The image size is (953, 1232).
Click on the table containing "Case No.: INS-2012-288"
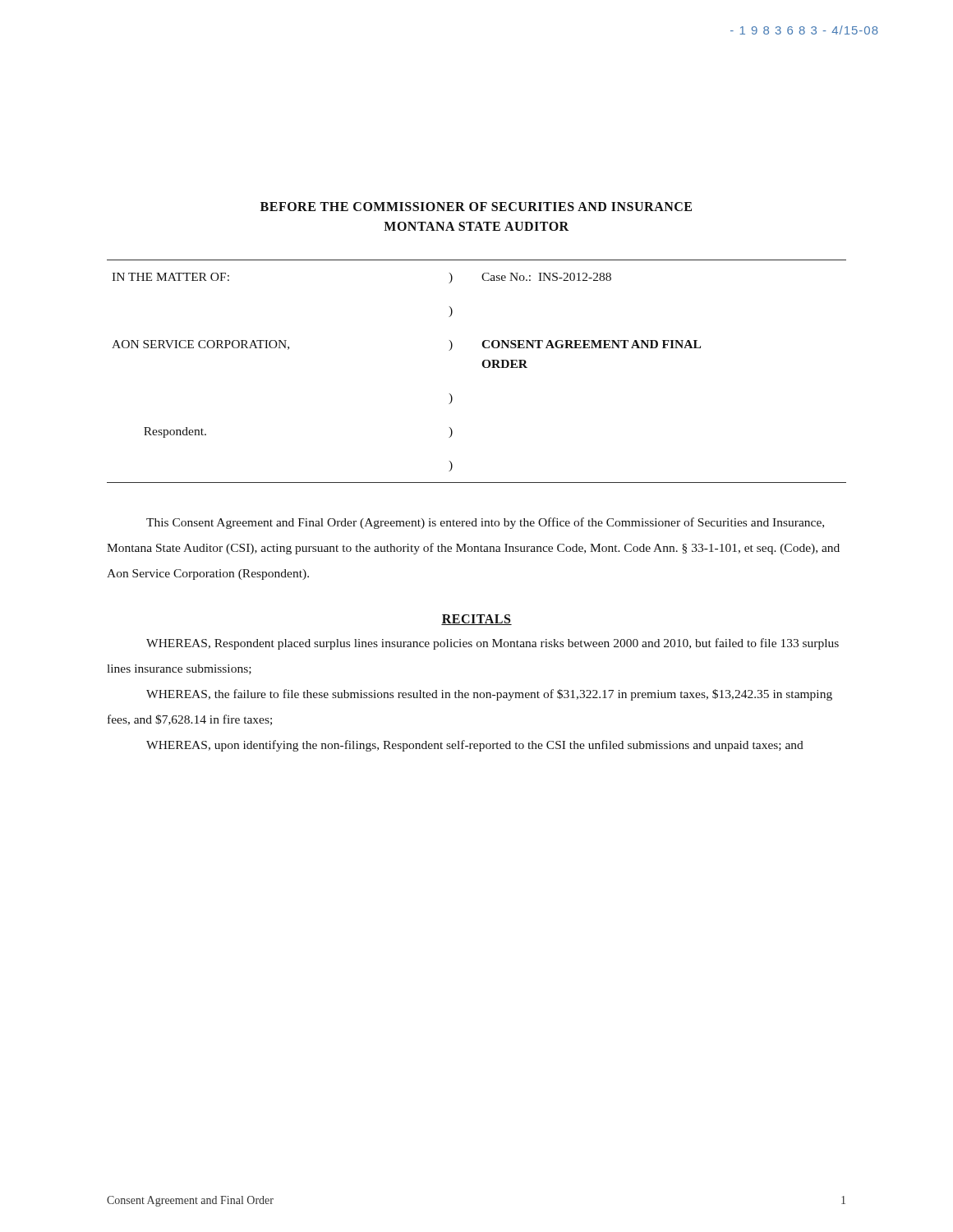[476, 371]
